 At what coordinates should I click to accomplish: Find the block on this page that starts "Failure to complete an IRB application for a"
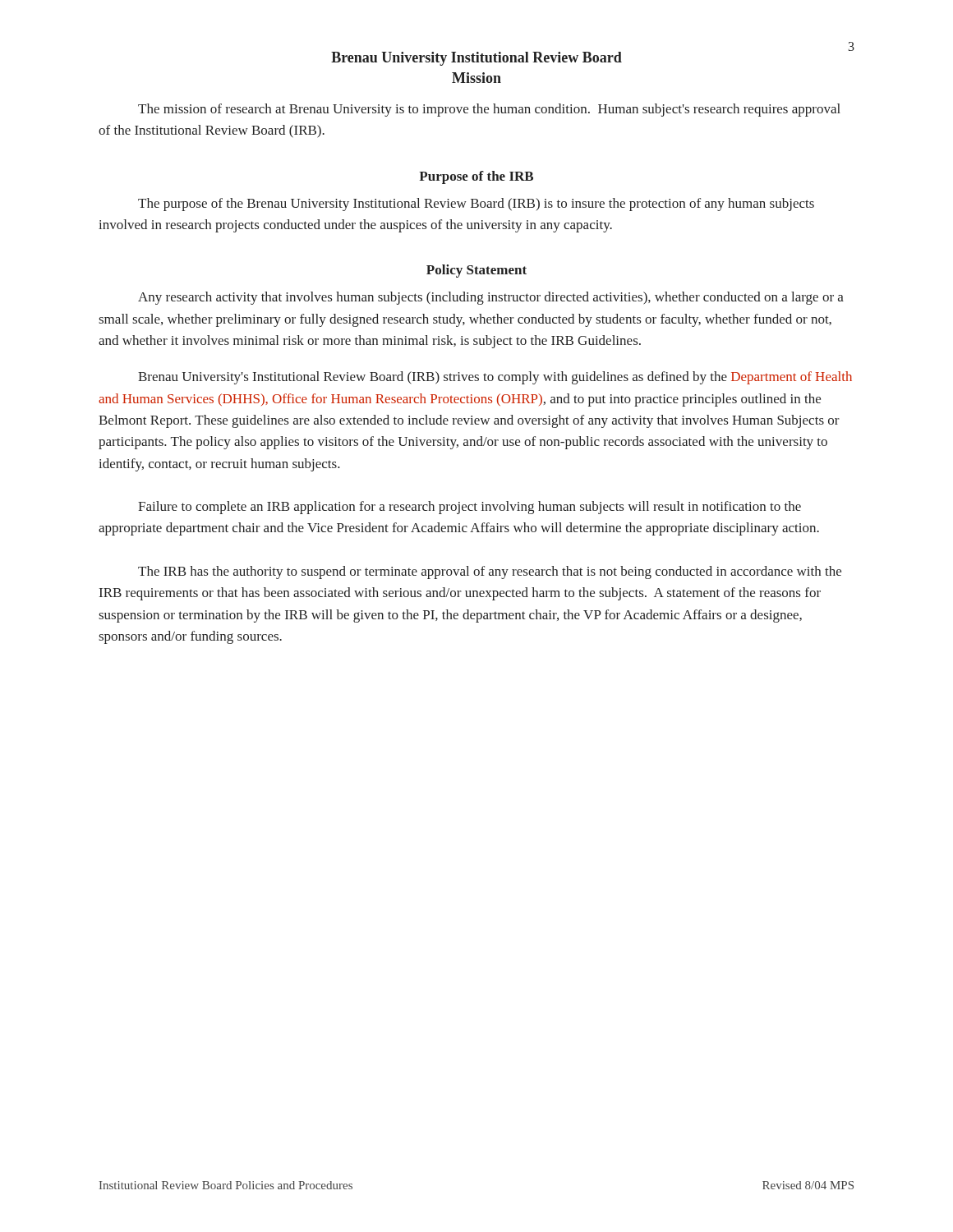(476, 518)
